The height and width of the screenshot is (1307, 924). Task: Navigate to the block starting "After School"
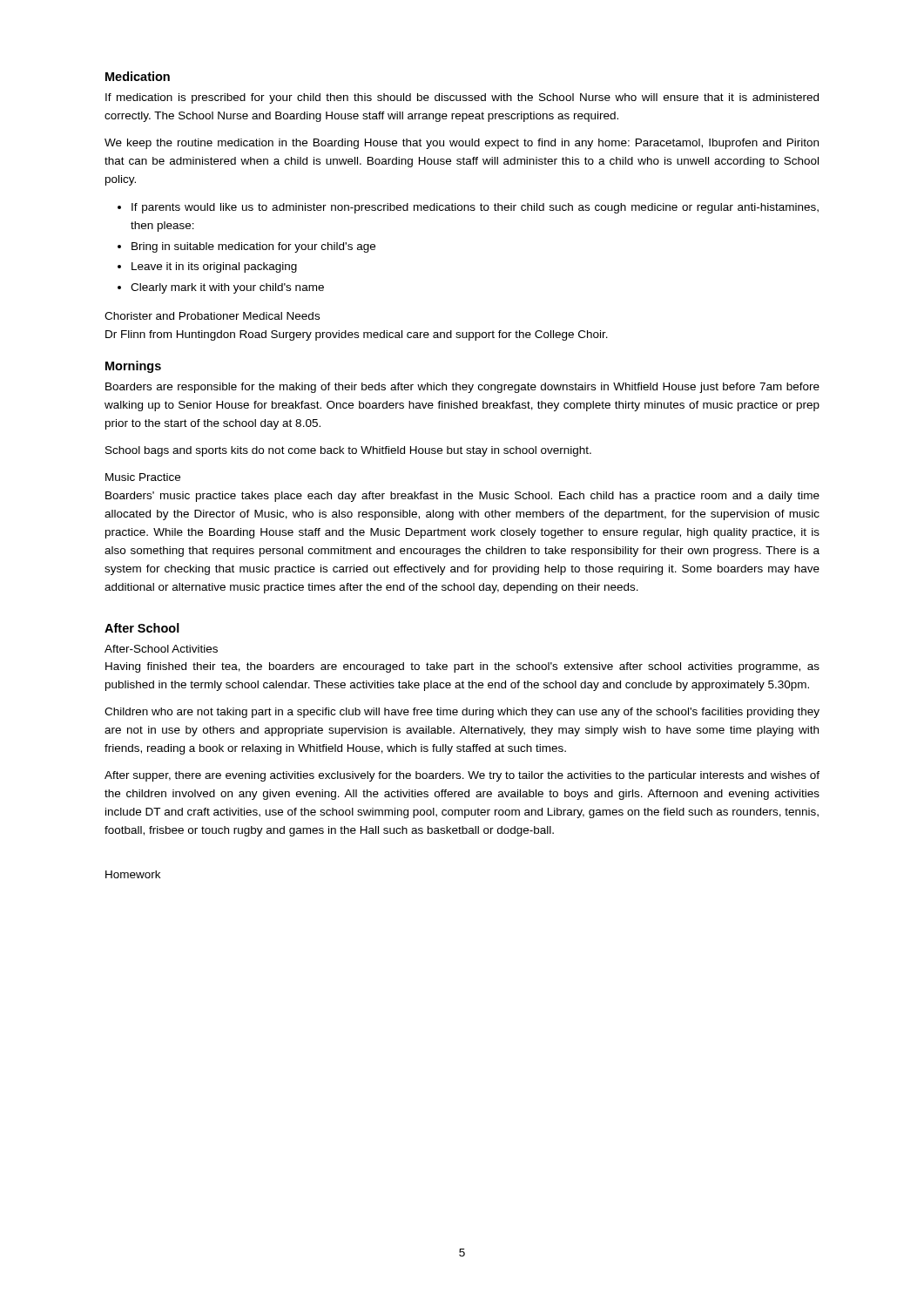point(142,628)
